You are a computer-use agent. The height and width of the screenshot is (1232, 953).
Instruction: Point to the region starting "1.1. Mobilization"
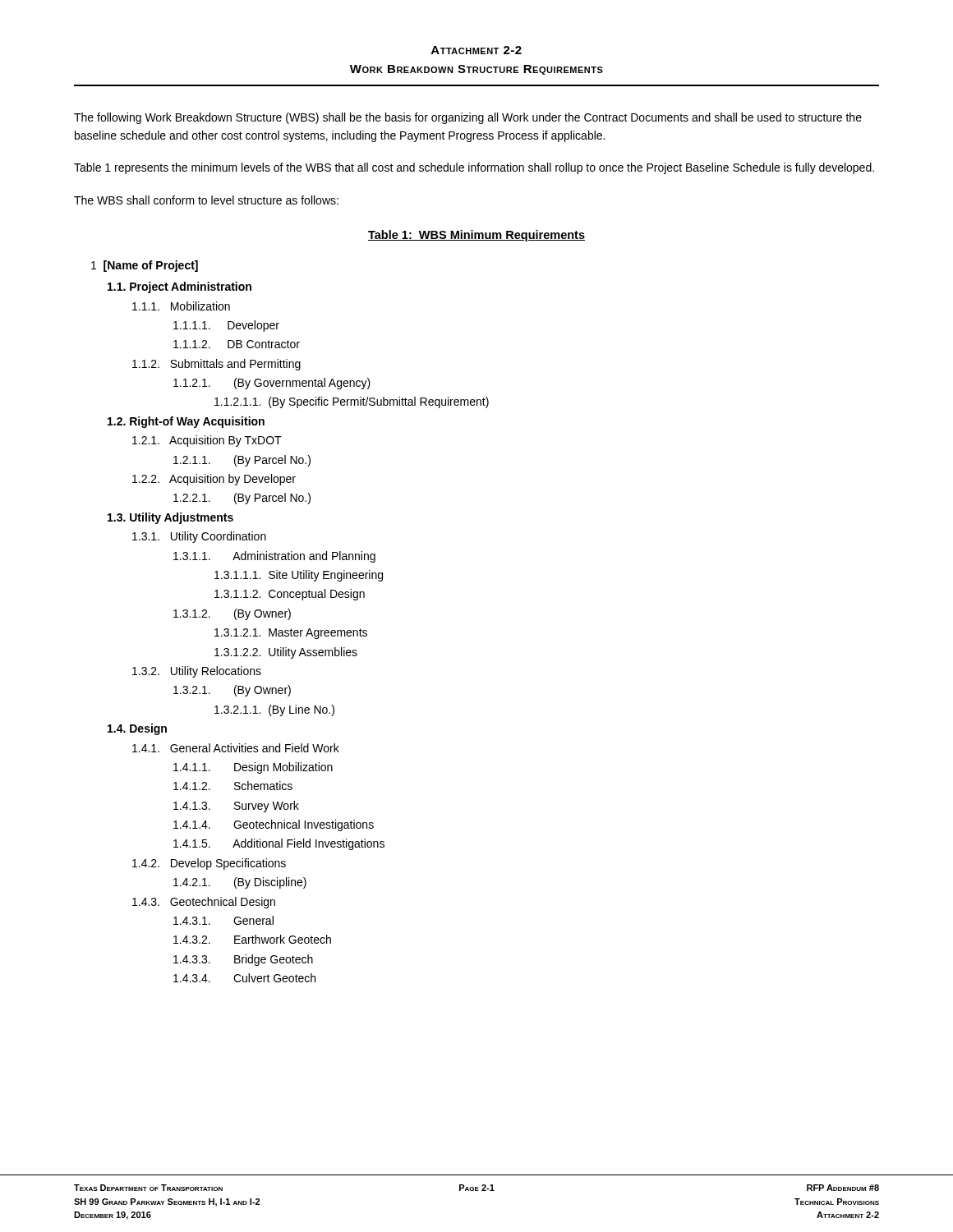[181, 306]
